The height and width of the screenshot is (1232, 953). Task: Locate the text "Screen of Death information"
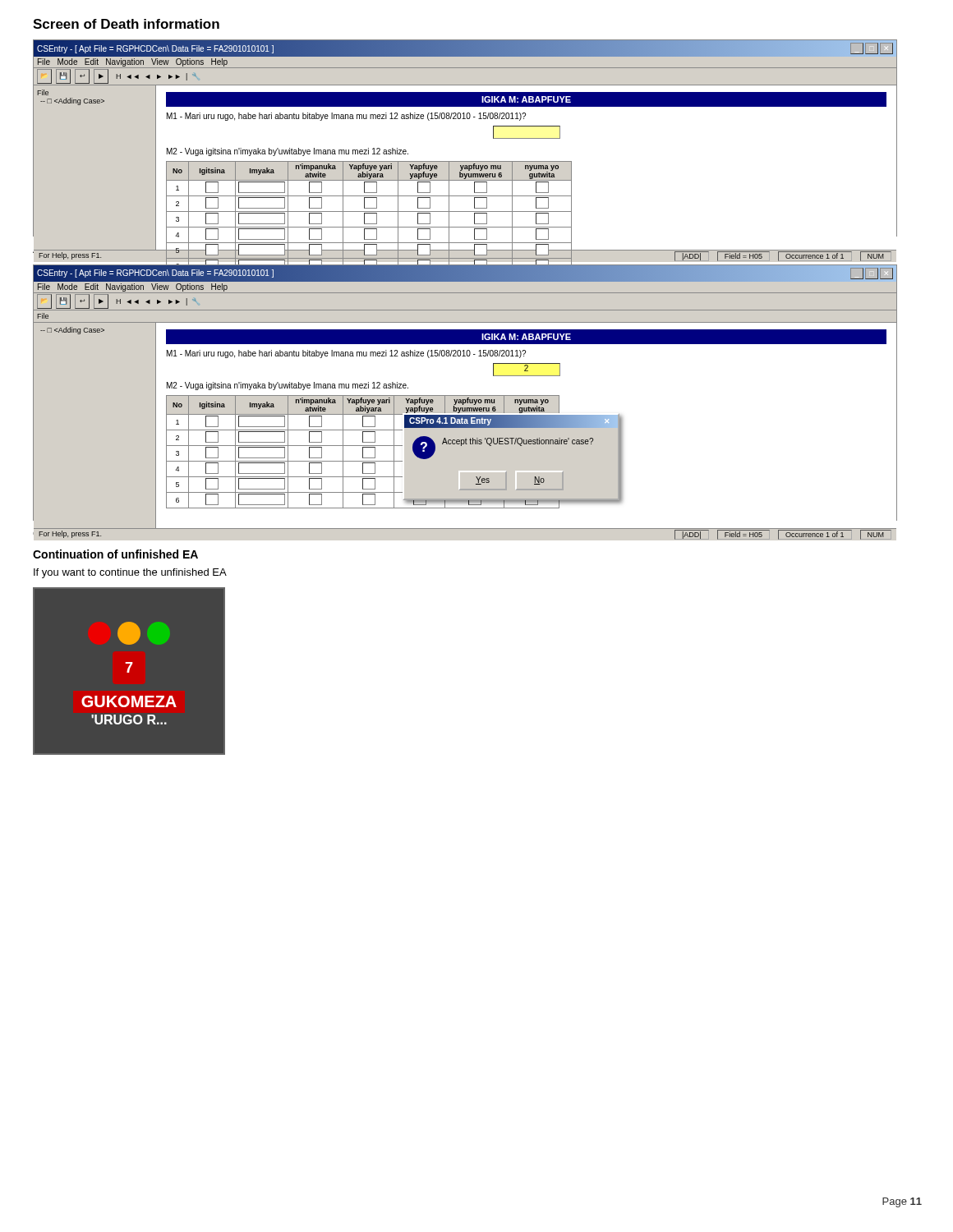click(x=126, y=24)
